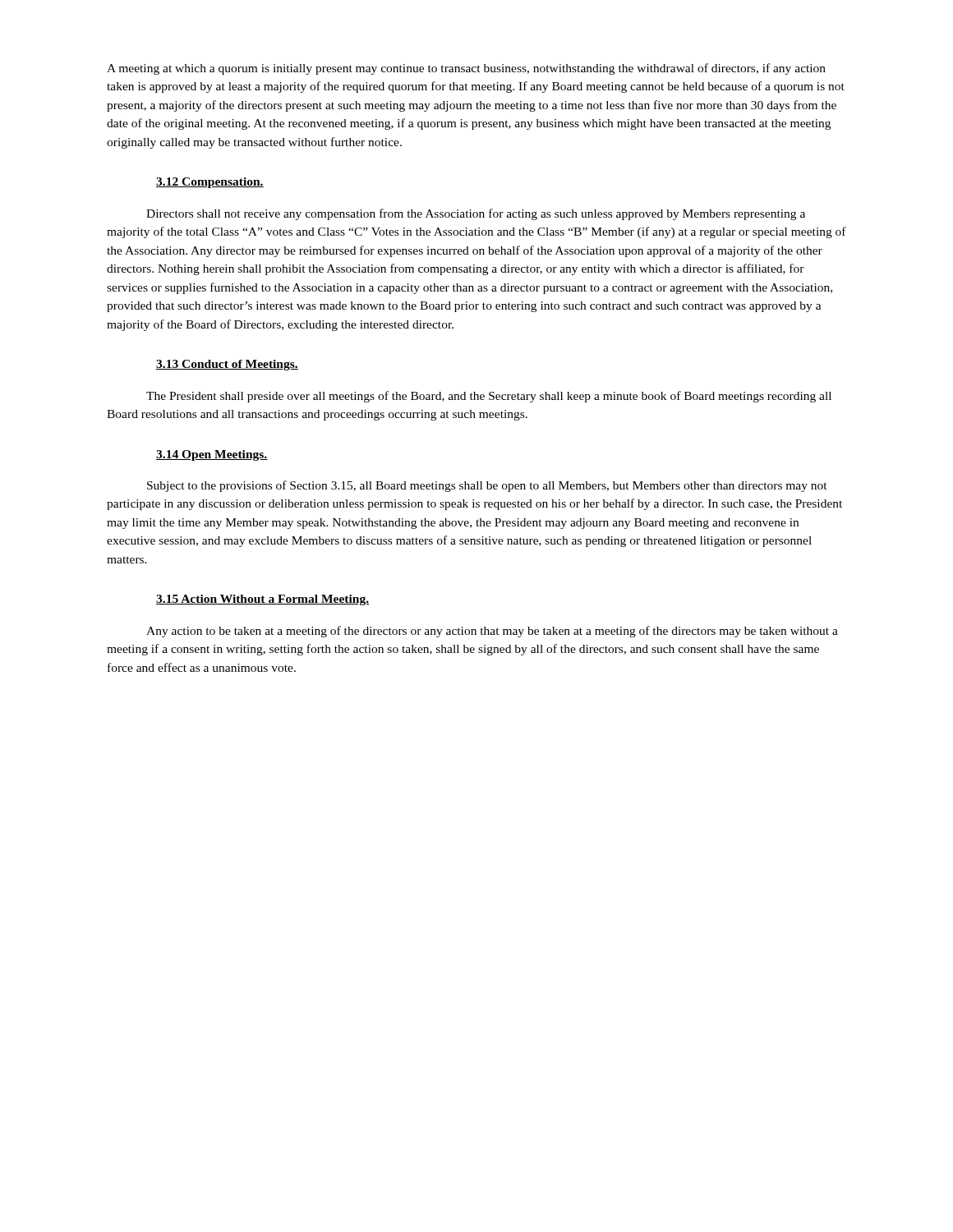Screen dimensions: 1232x953
Task: Click where it says "3.12 Compensation."
Action: click(210, 181)
